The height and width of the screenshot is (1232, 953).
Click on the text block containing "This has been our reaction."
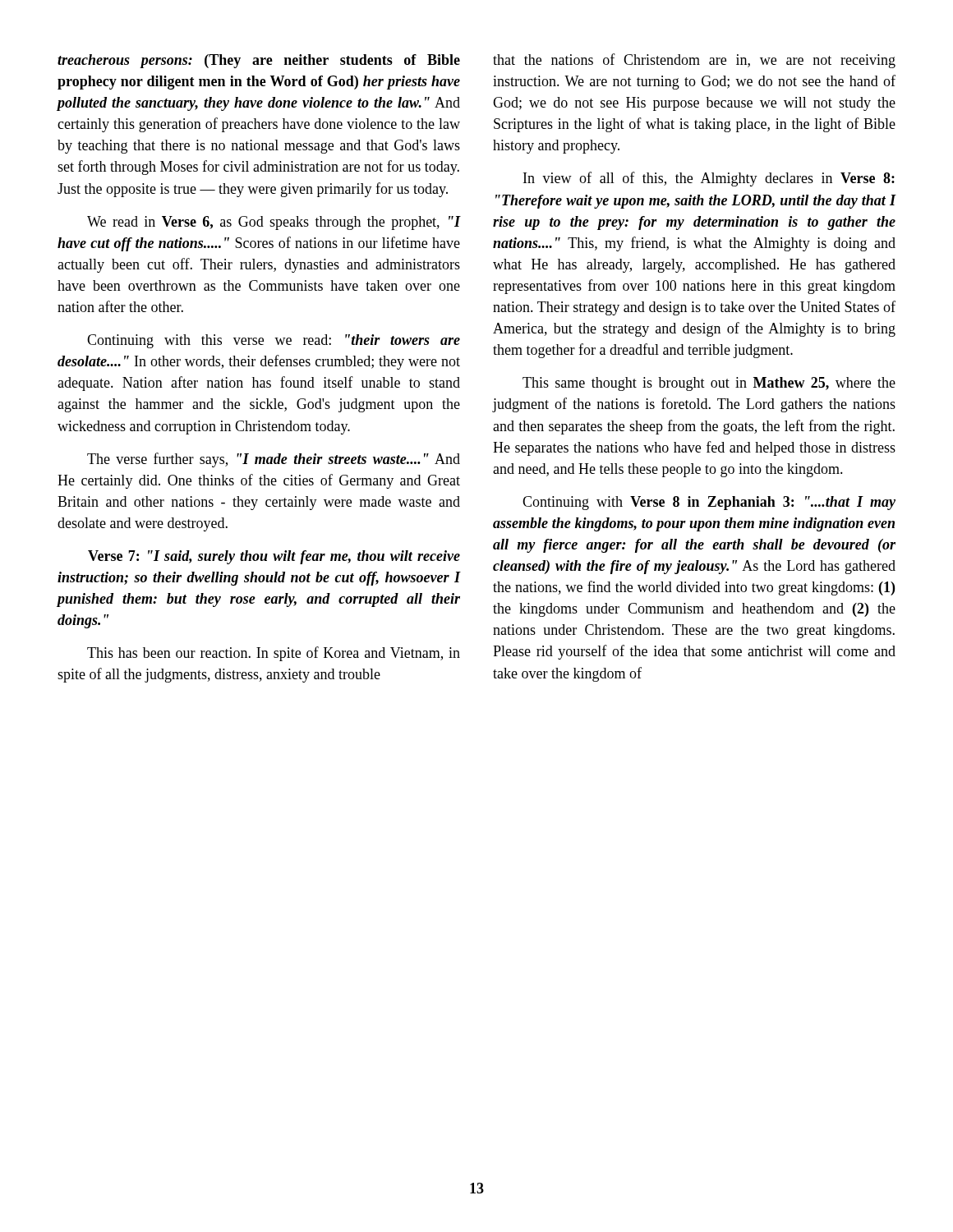pos(259,664)
